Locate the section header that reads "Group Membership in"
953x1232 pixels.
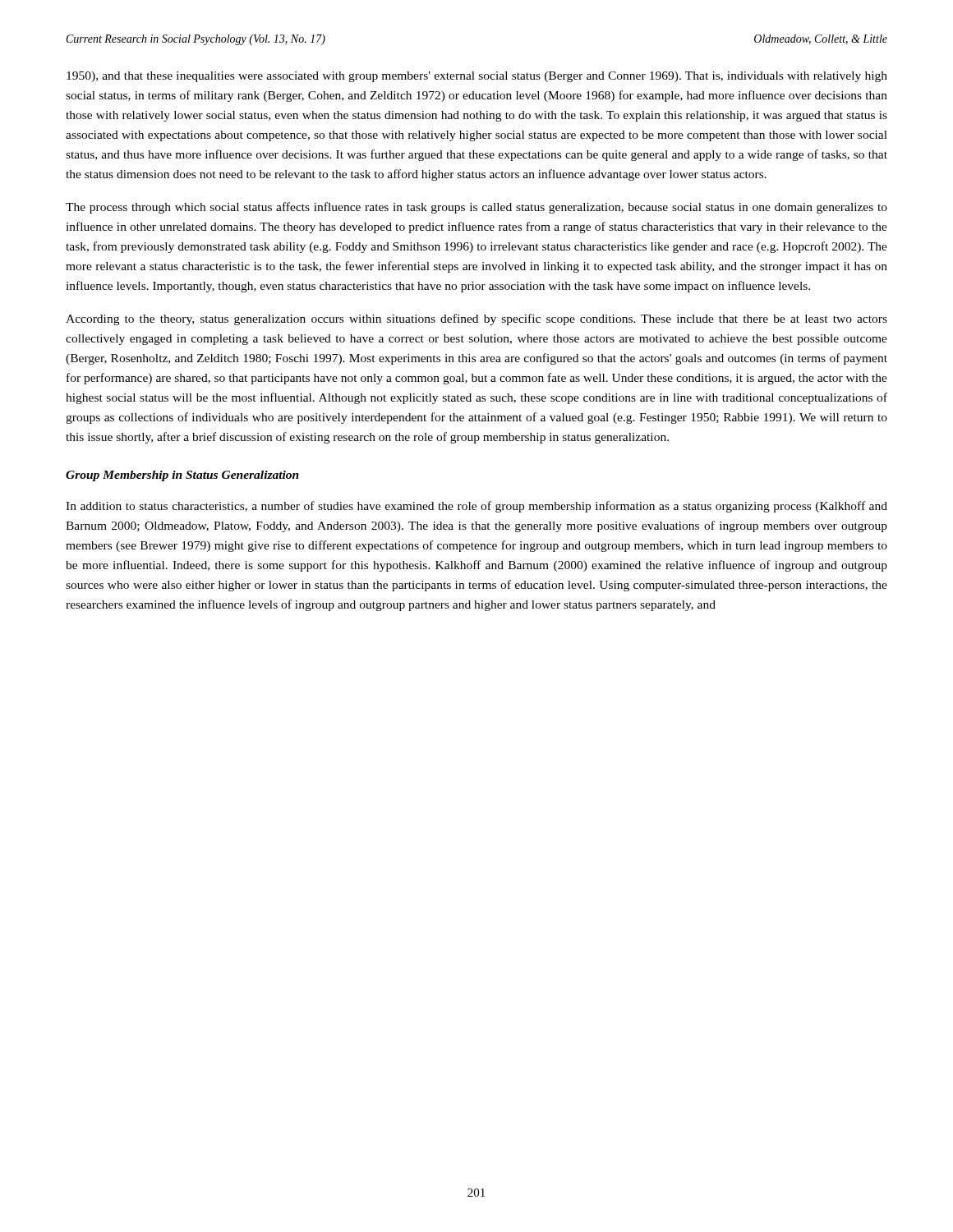[x=182, y=474]
